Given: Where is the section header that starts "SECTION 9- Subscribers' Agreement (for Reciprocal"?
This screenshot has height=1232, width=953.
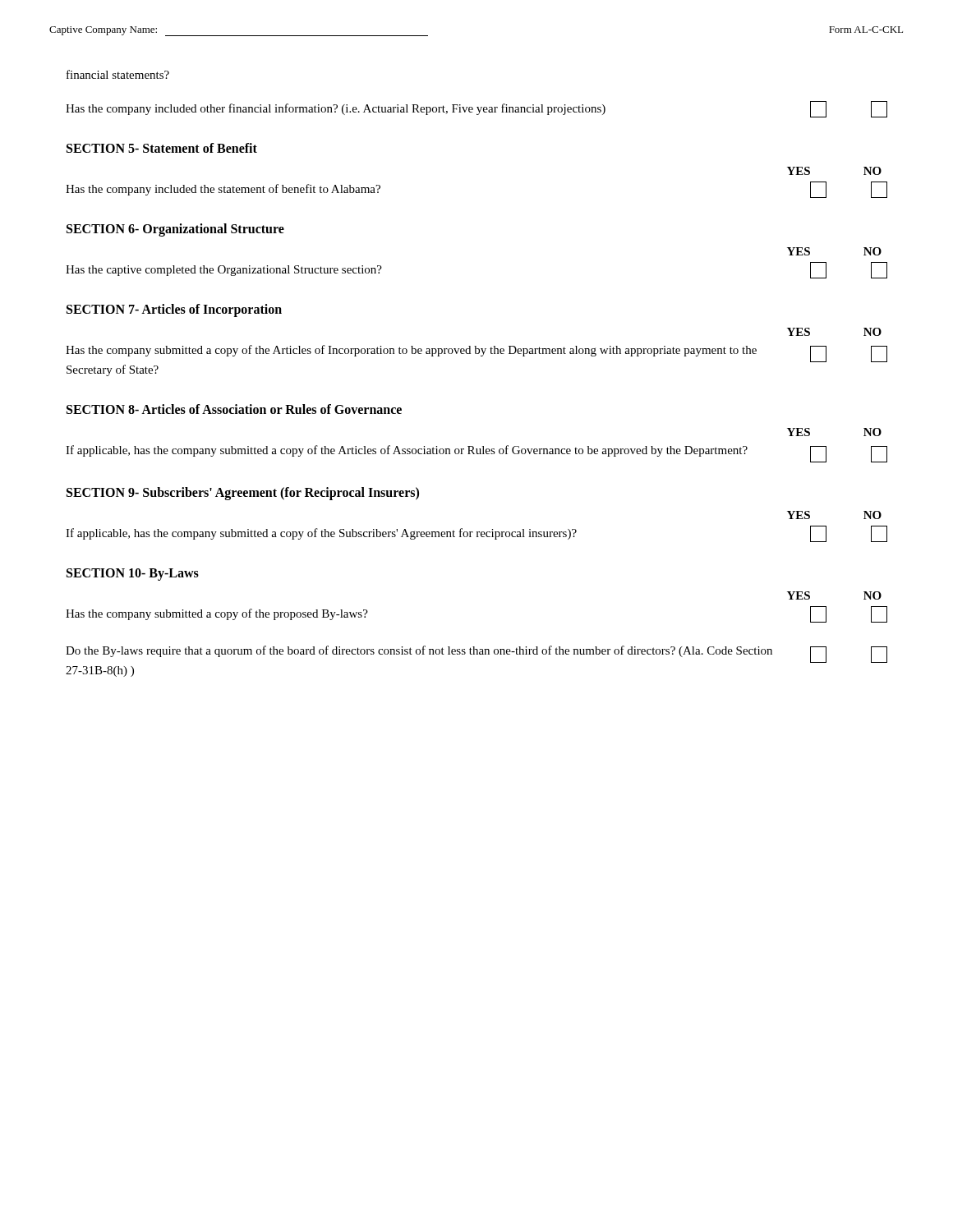Looking at the screenshot, I should (x=243, y=492).
